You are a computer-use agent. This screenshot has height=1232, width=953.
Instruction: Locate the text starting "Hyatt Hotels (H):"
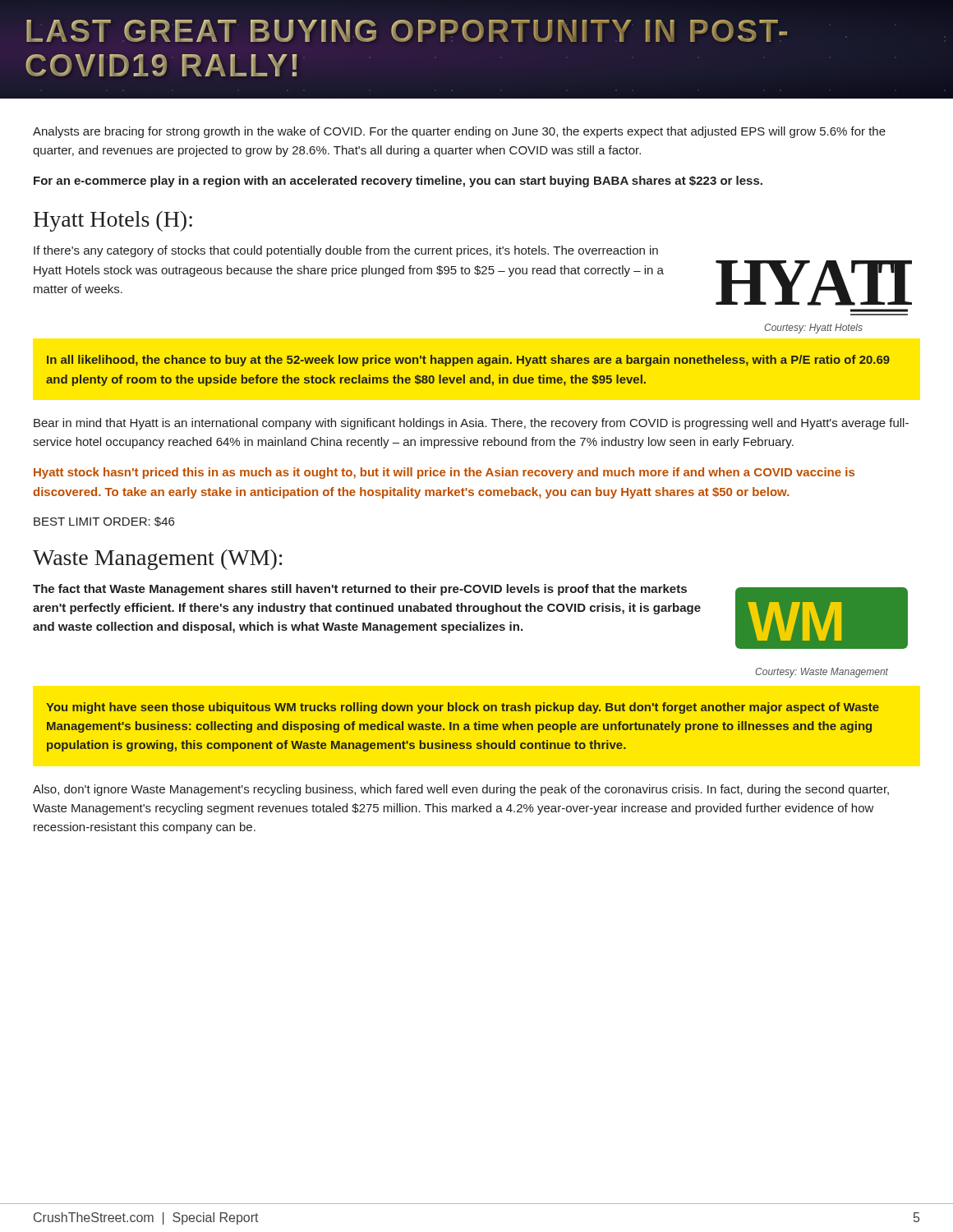113,219
